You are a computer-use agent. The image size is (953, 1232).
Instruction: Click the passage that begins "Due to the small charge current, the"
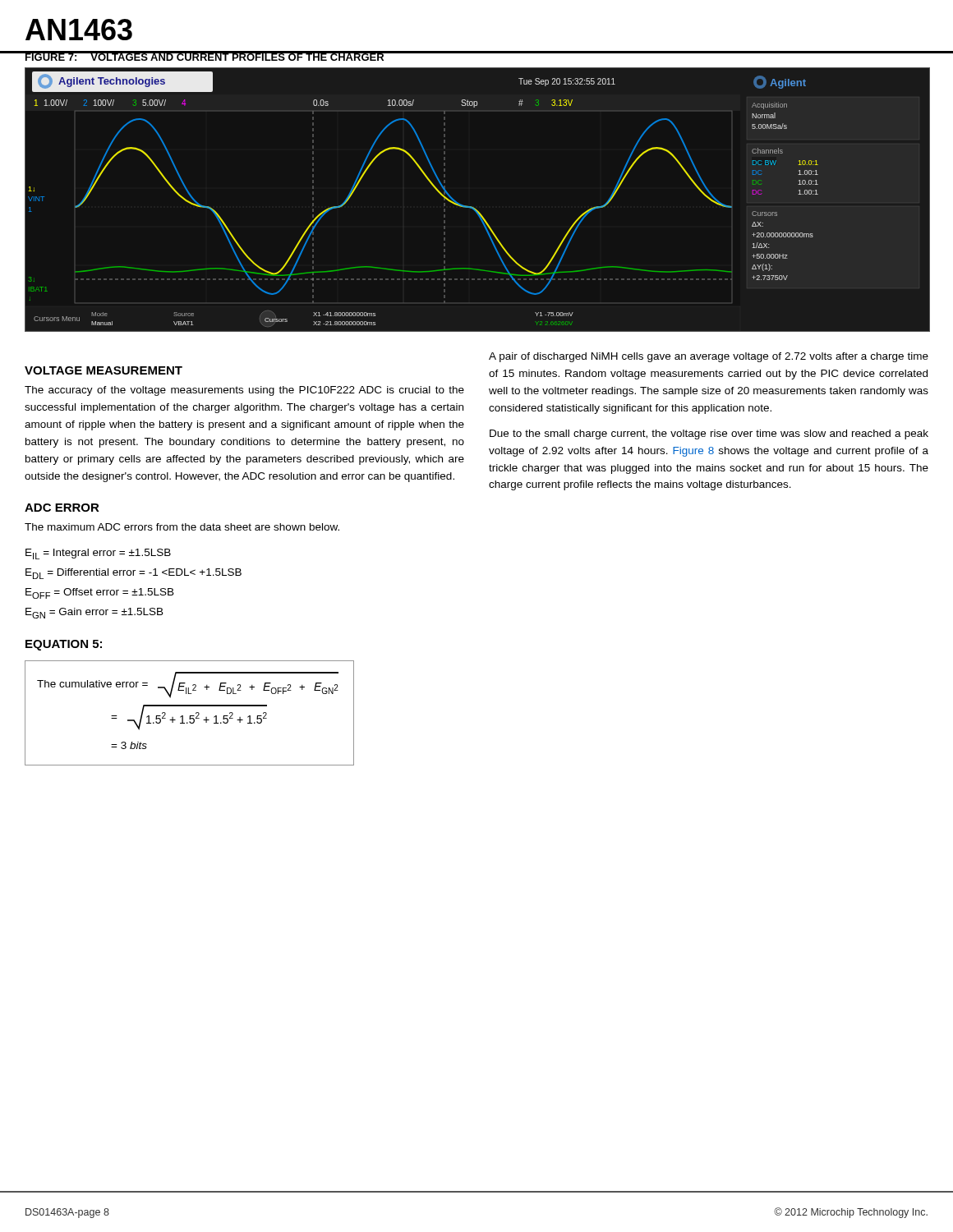pyautogui.click(x=709, y=459)
